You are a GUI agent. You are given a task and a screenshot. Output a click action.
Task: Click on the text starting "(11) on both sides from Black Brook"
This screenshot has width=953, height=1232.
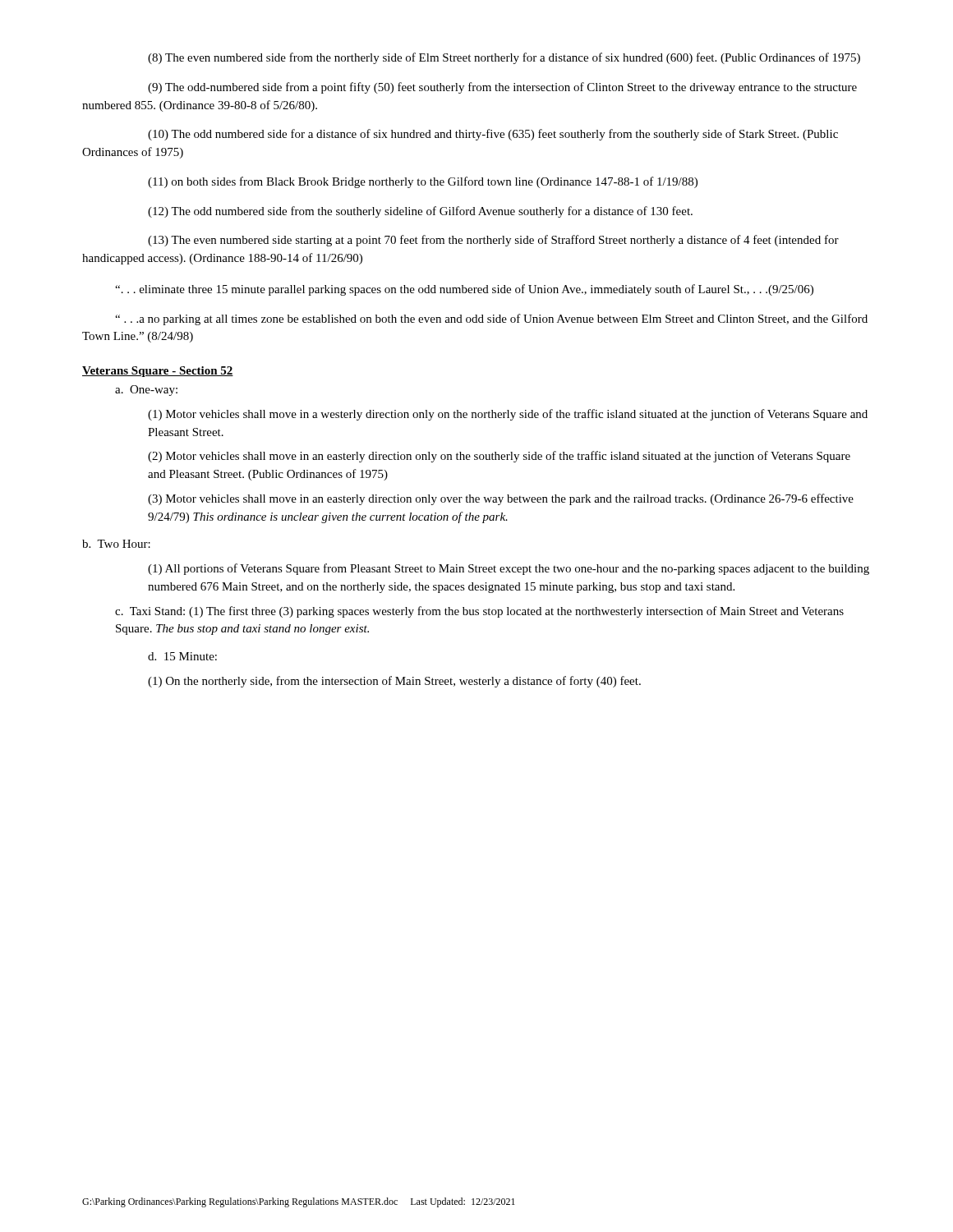[423, 181]
